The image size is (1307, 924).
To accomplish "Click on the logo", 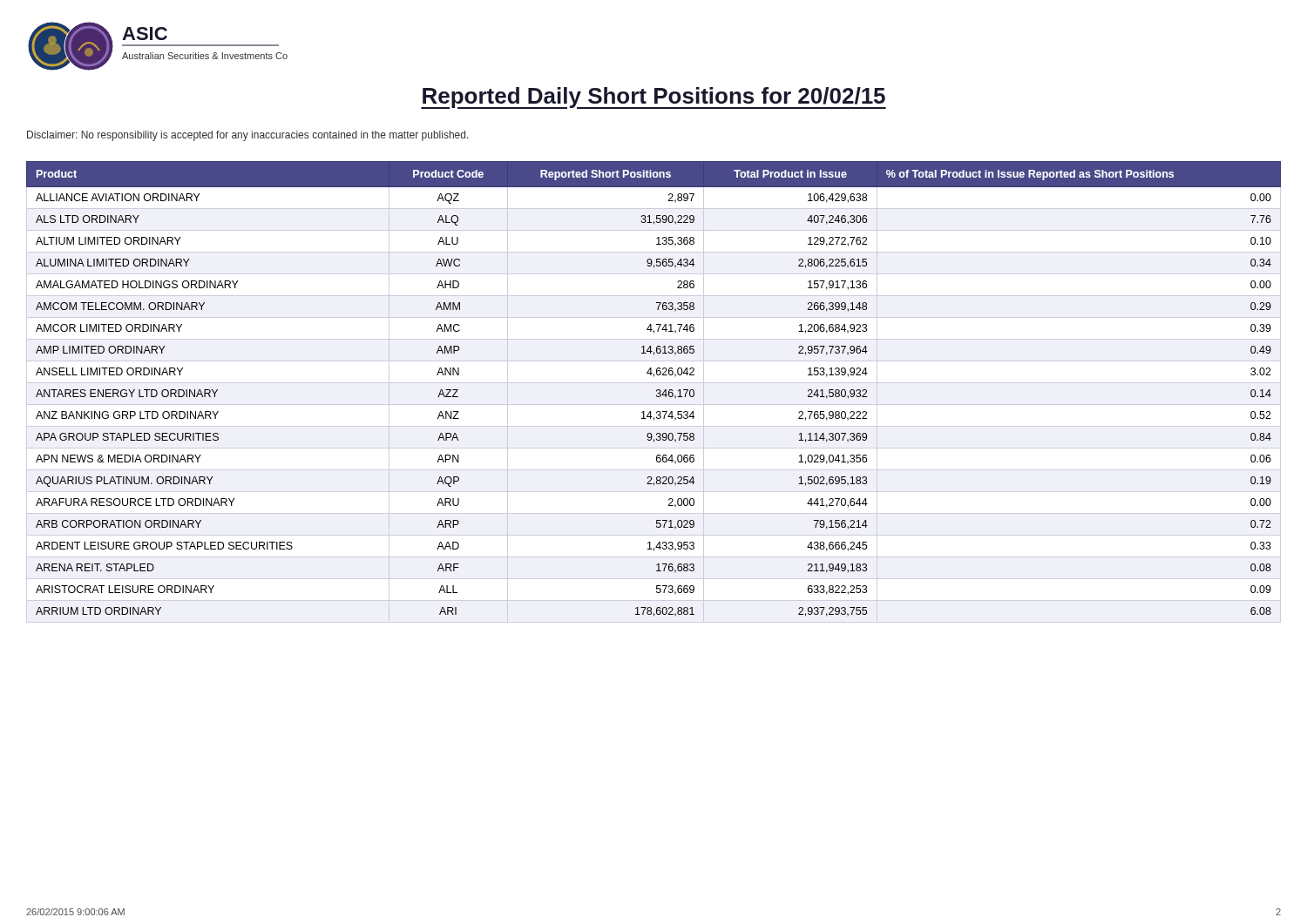I will [157, 46].
